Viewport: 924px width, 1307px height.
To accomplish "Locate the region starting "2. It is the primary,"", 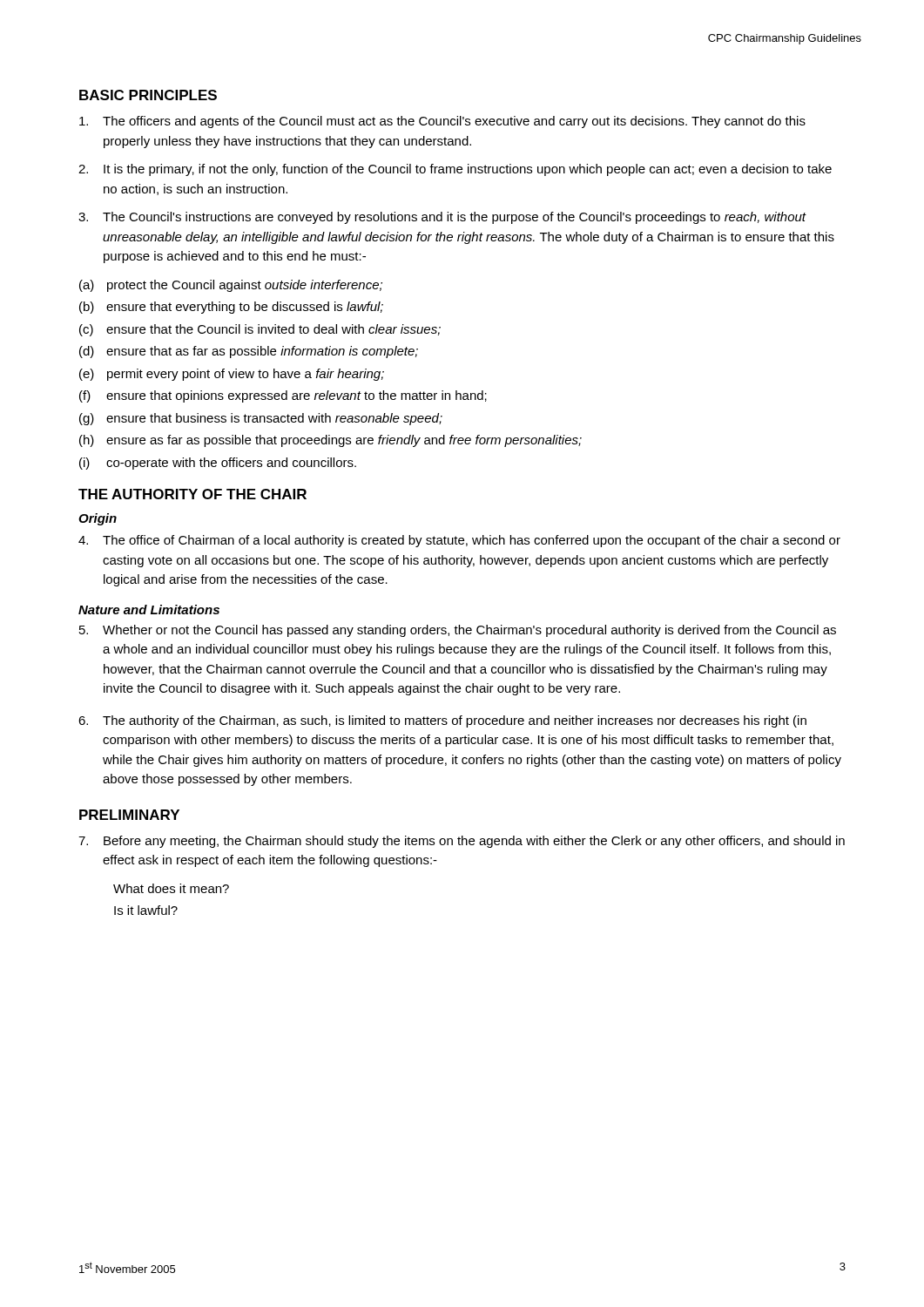I will coord(462,179).
